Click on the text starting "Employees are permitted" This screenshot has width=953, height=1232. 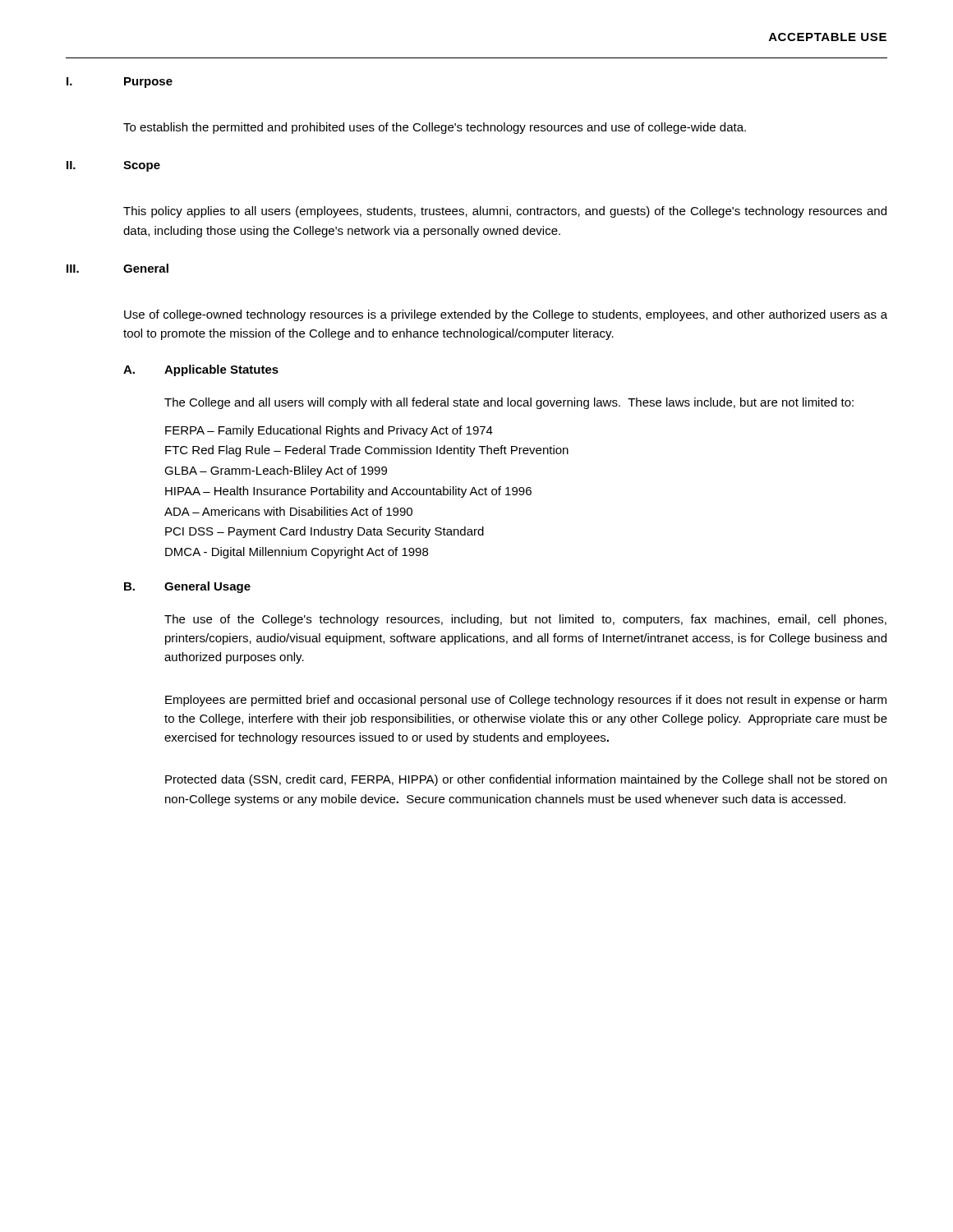(x=505, y=724)
